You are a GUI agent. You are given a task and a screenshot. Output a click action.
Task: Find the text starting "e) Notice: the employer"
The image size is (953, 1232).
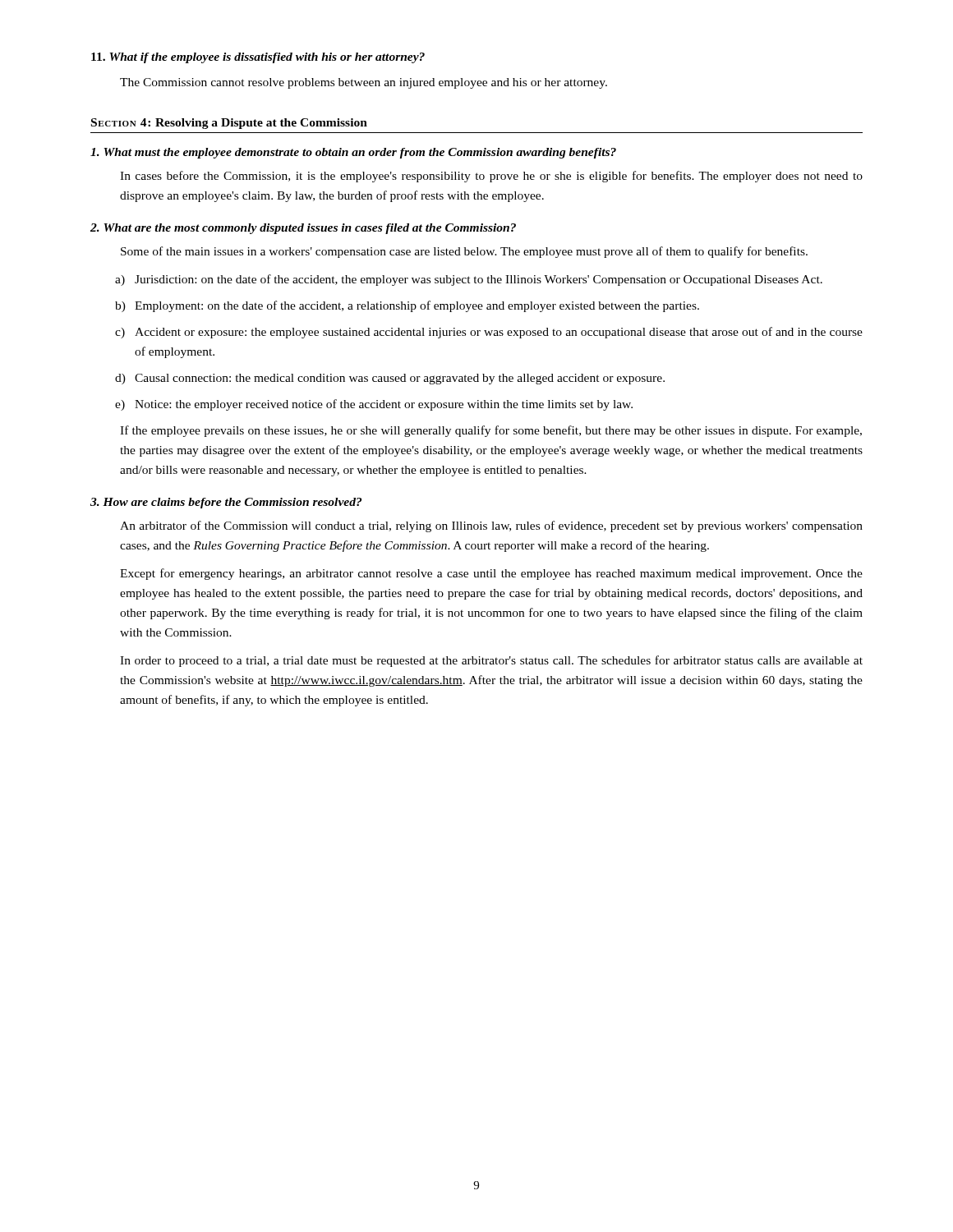pyautogui.click(x=489, y=404)
